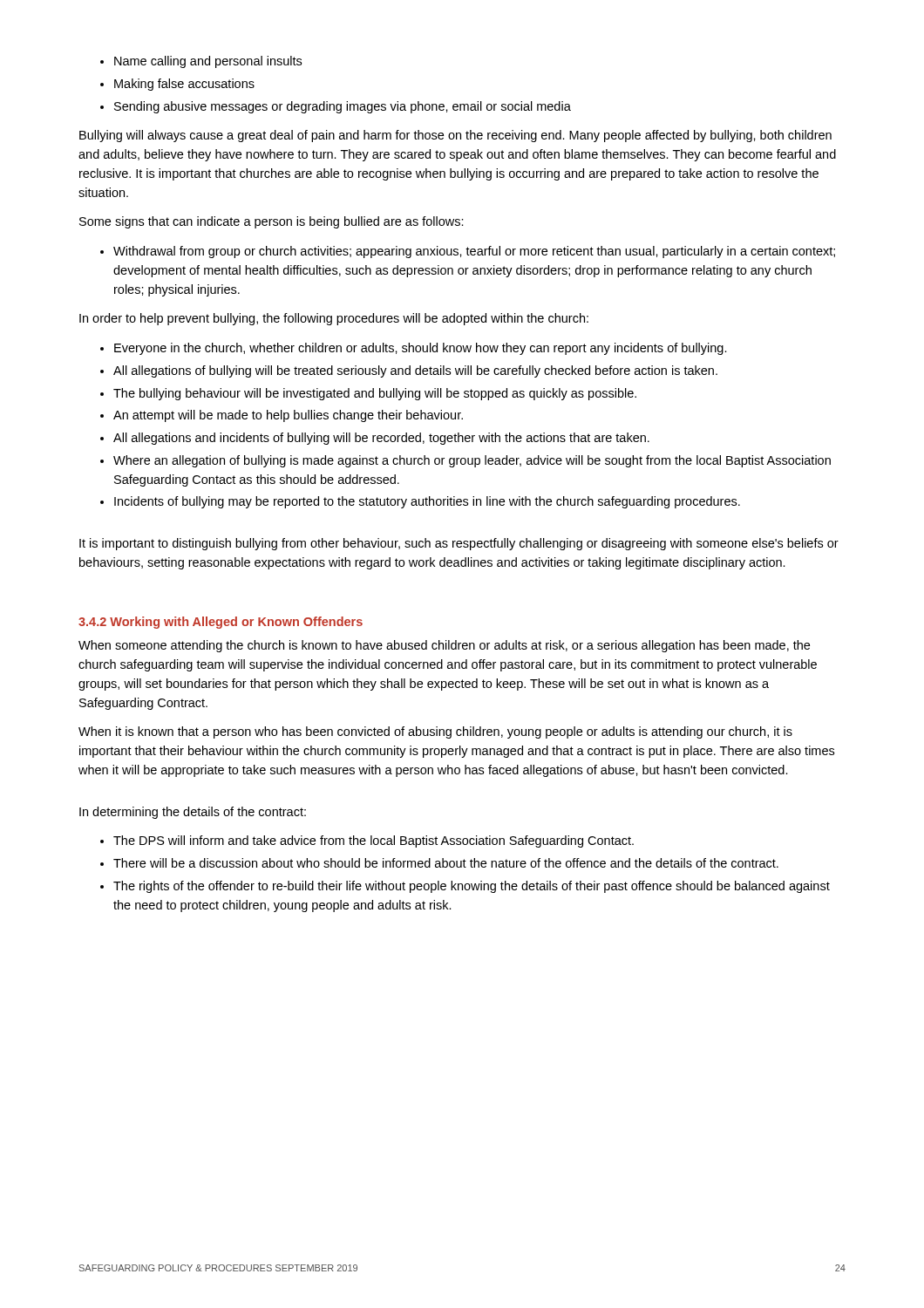This screenshot has width=924, height=1308.
Task: Point to the text block starting "In determining the details of the contract:"
Action: click(x=193, y=813)
